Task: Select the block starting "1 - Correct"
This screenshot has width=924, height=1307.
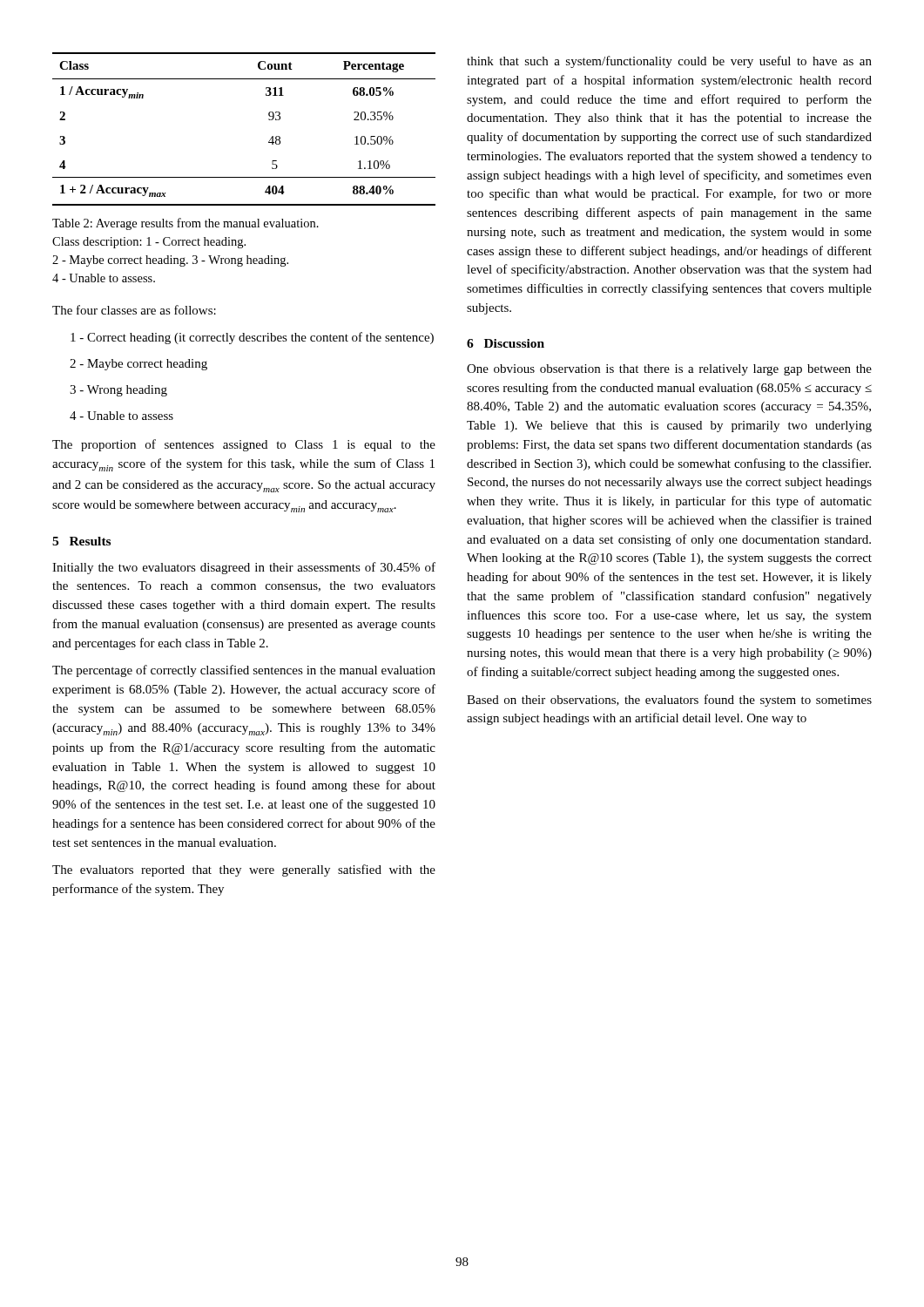Action: (252, 338)
